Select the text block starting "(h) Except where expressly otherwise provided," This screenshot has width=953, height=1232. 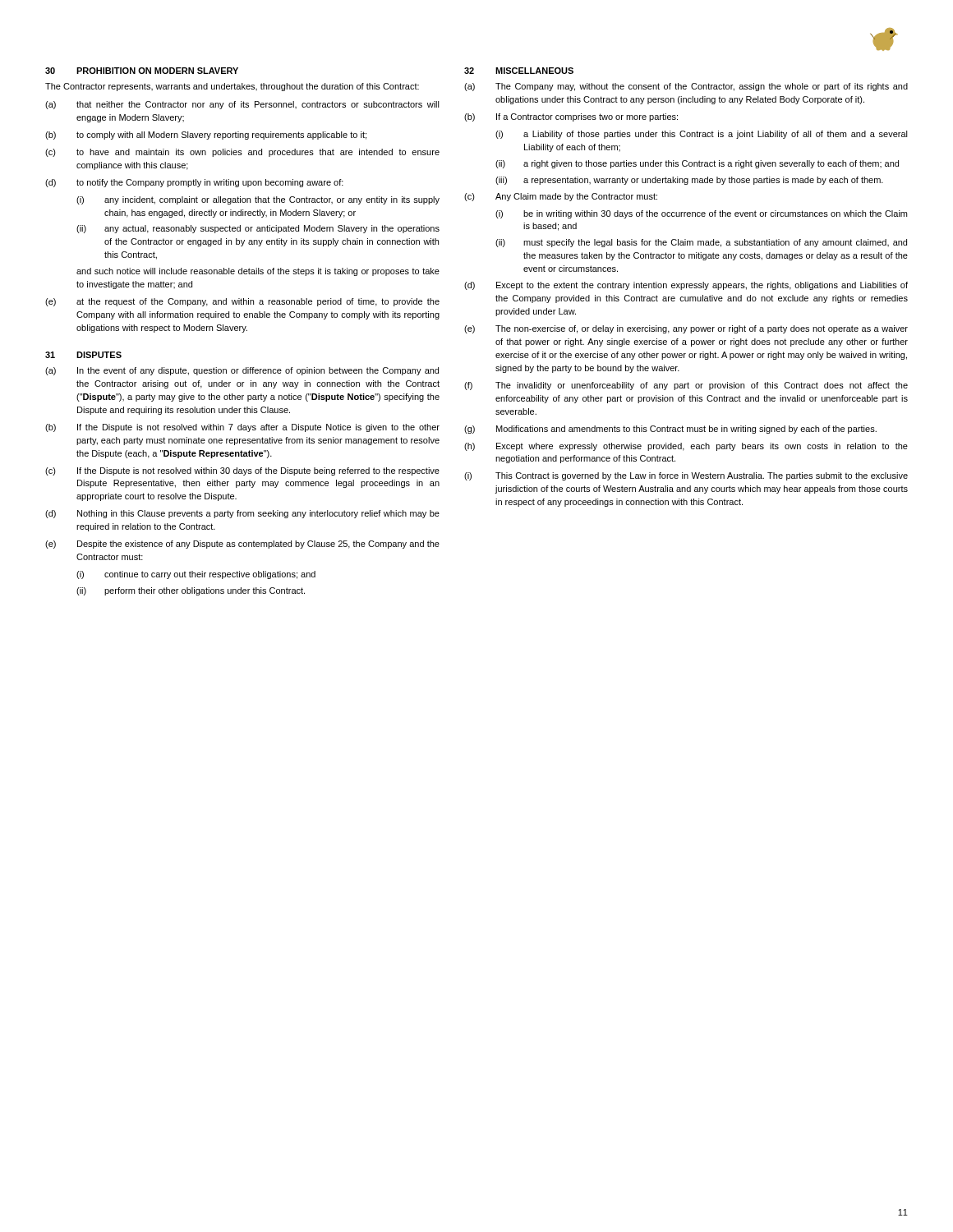(x=686, y=453)
